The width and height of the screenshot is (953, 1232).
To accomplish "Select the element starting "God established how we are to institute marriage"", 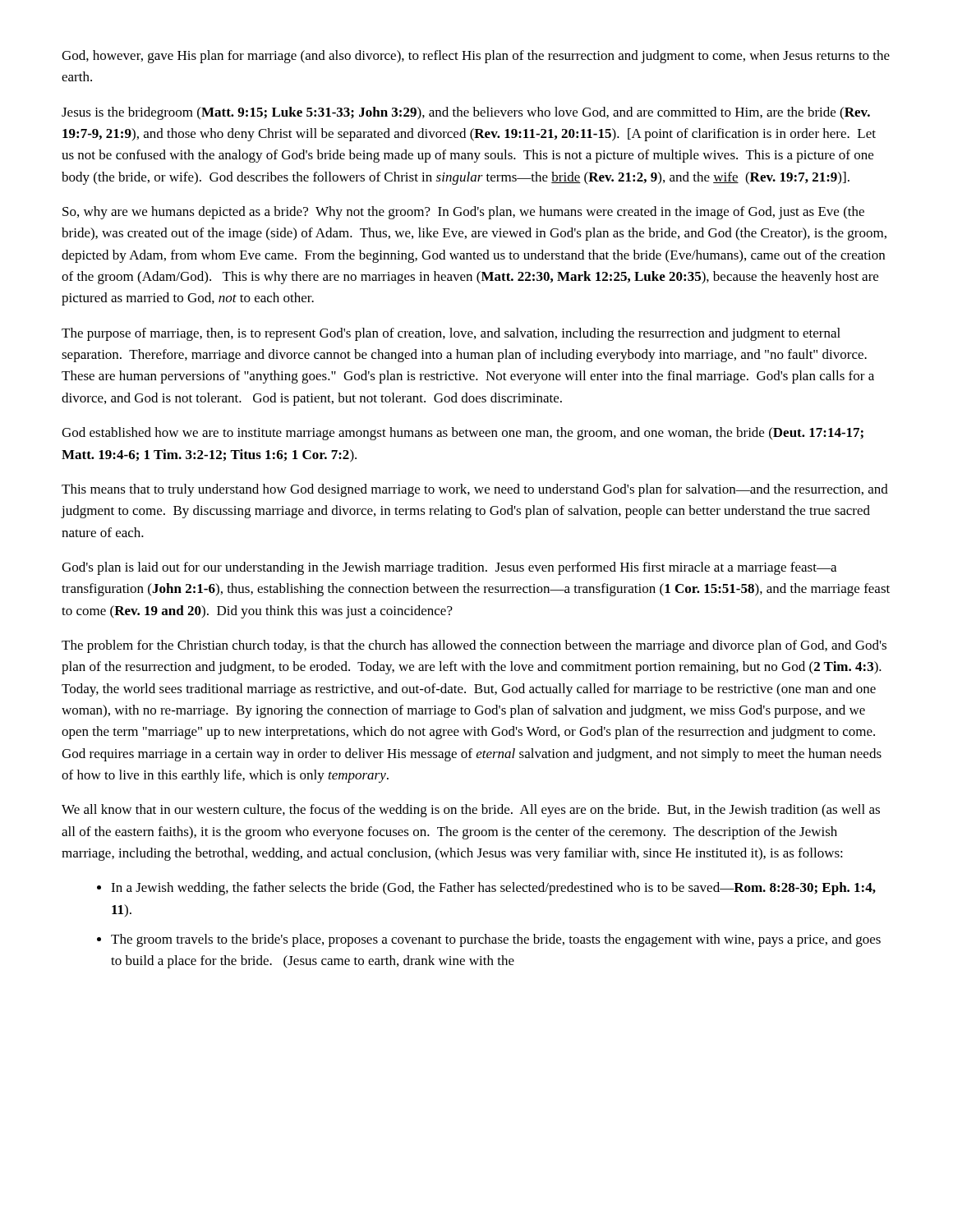I will pos(463,443).
